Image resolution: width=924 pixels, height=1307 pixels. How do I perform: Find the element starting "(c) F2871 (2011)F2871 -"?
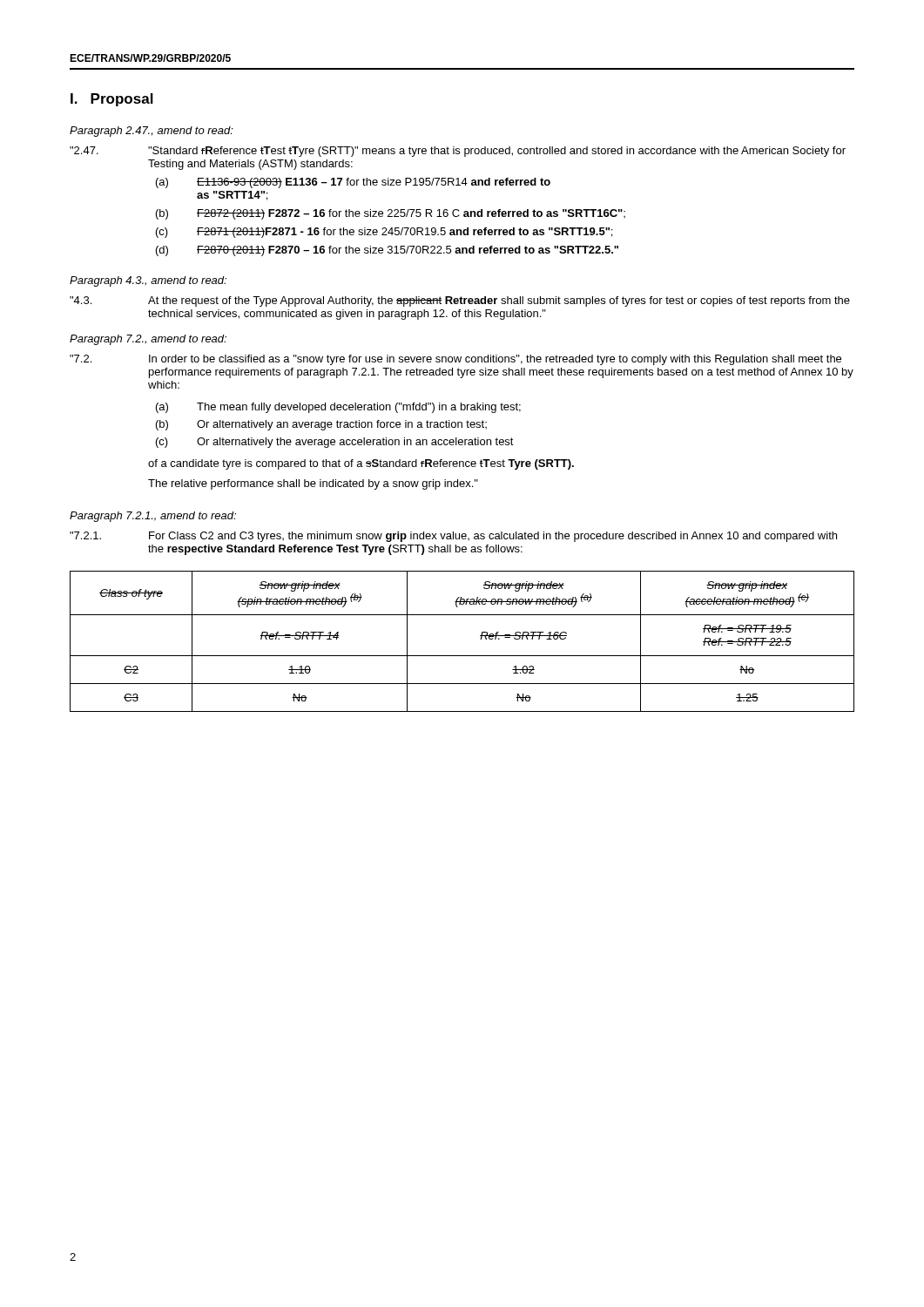[501, 231]
